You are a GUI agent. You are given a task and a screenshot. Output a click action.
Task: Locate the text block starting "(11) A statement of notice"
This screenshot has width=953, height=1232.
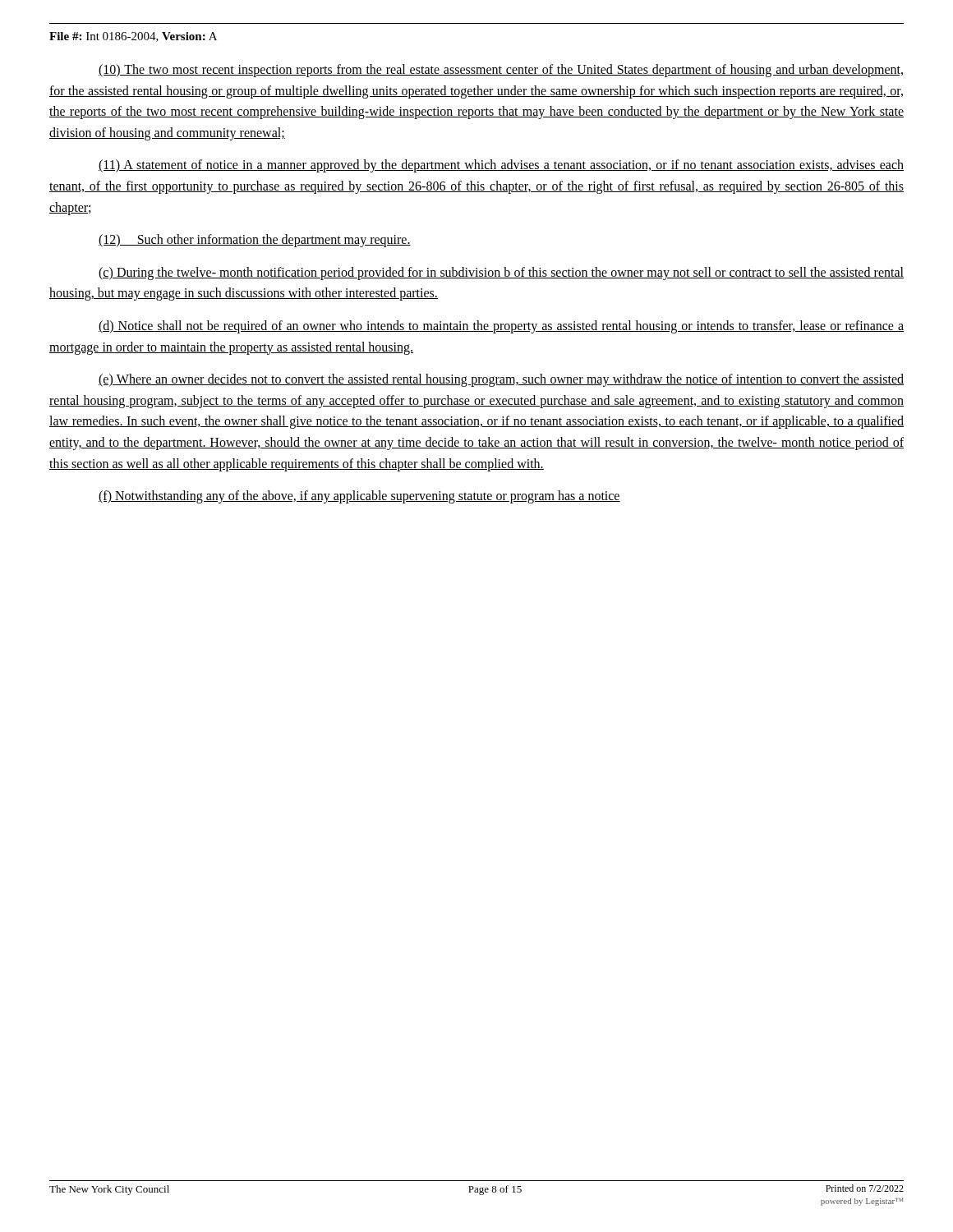point(476,186)
